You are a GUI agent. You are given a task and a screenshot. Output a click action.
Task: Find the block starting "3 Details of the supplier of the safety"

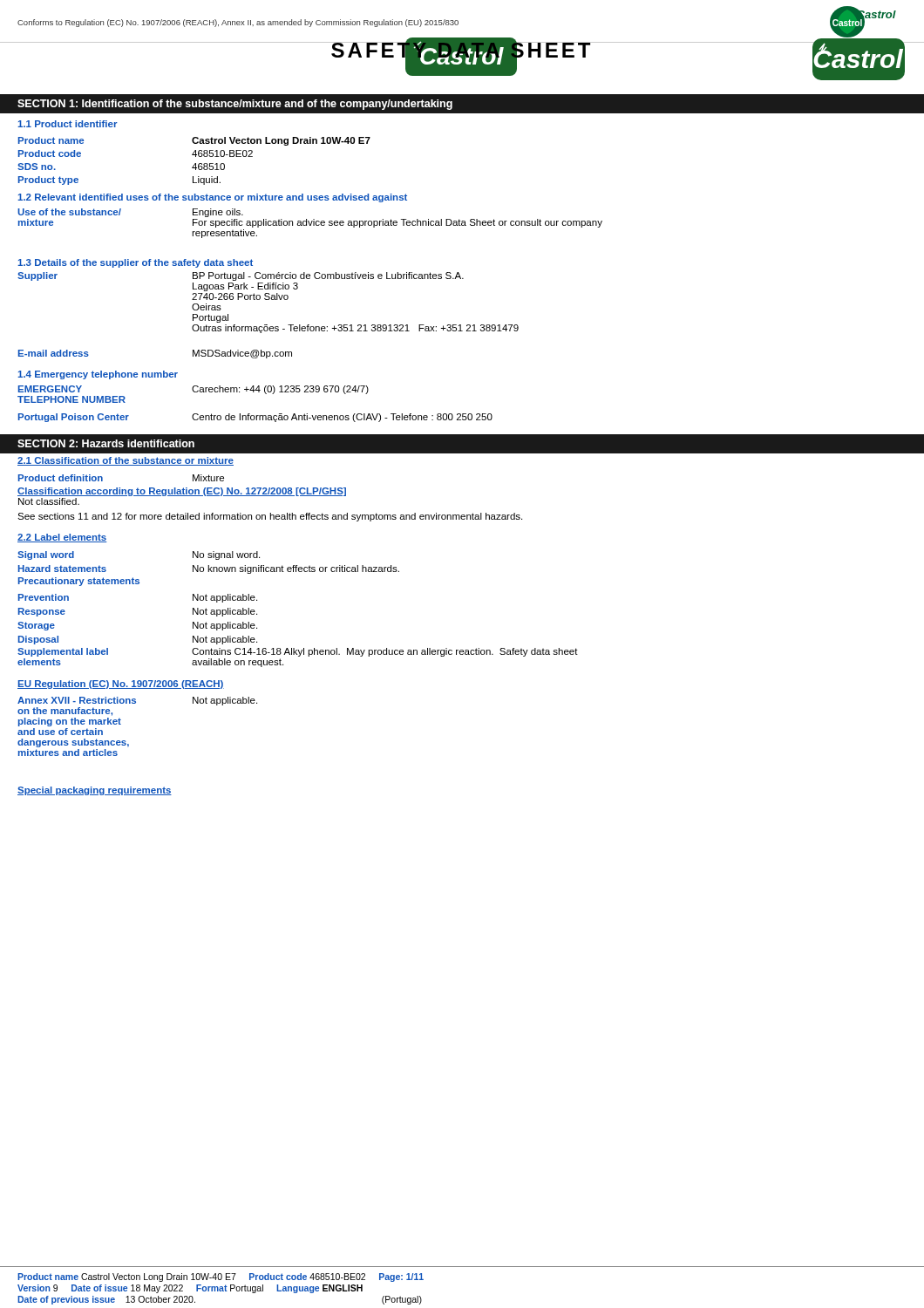click(x=135, y=263)
